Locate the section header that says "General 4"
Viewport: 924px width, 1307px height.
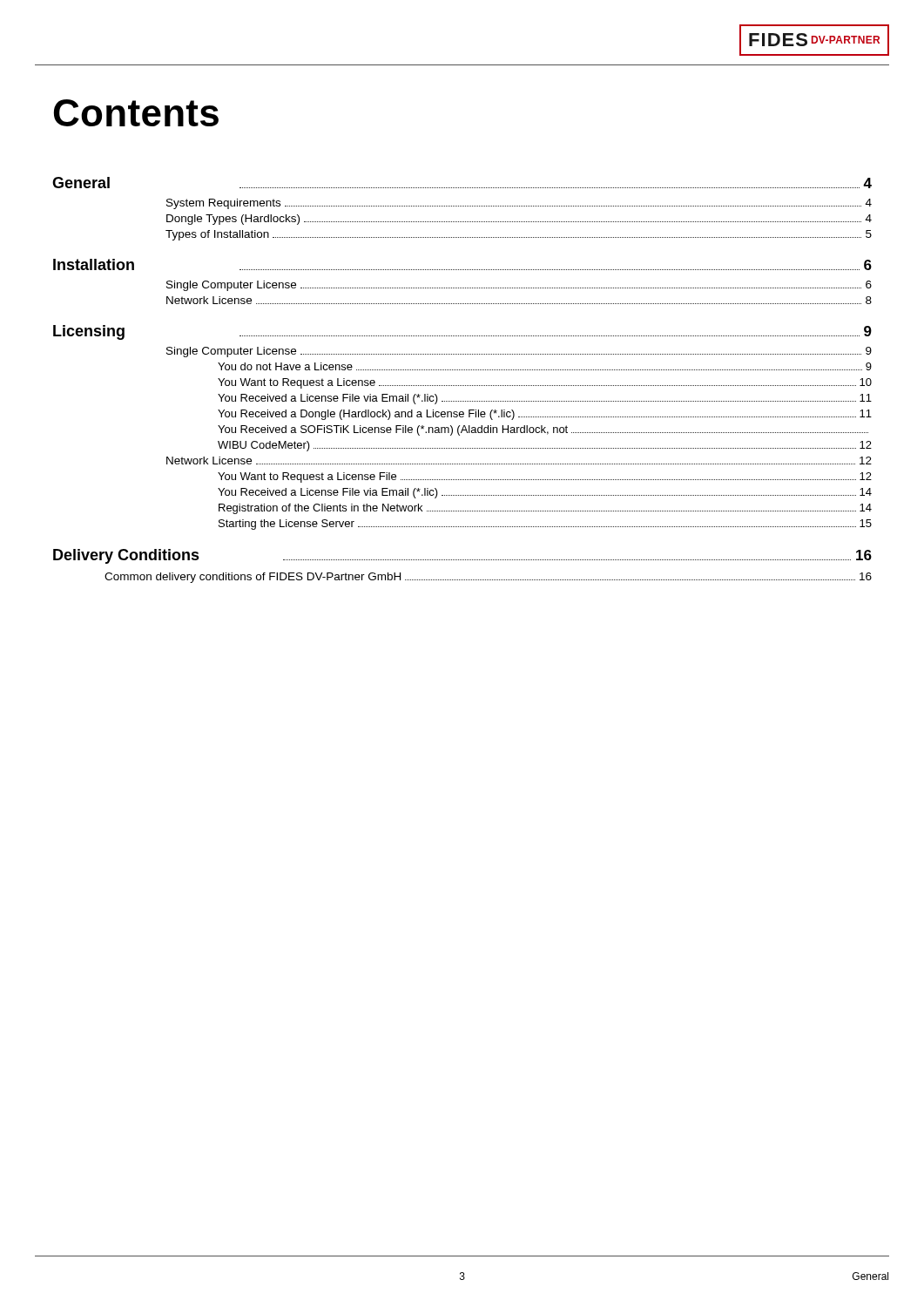click(462, 183)
